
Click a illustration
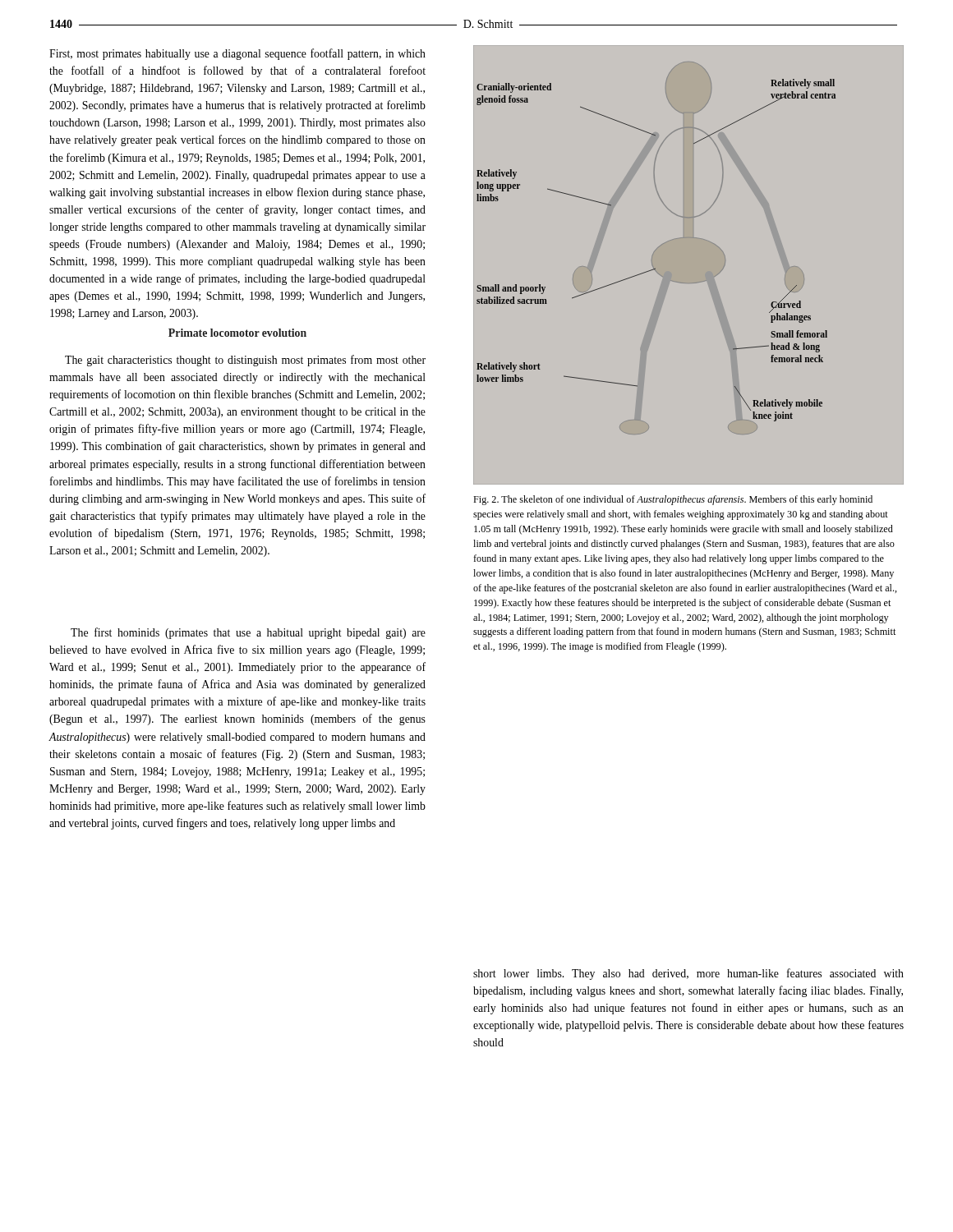tap(688, 267)
